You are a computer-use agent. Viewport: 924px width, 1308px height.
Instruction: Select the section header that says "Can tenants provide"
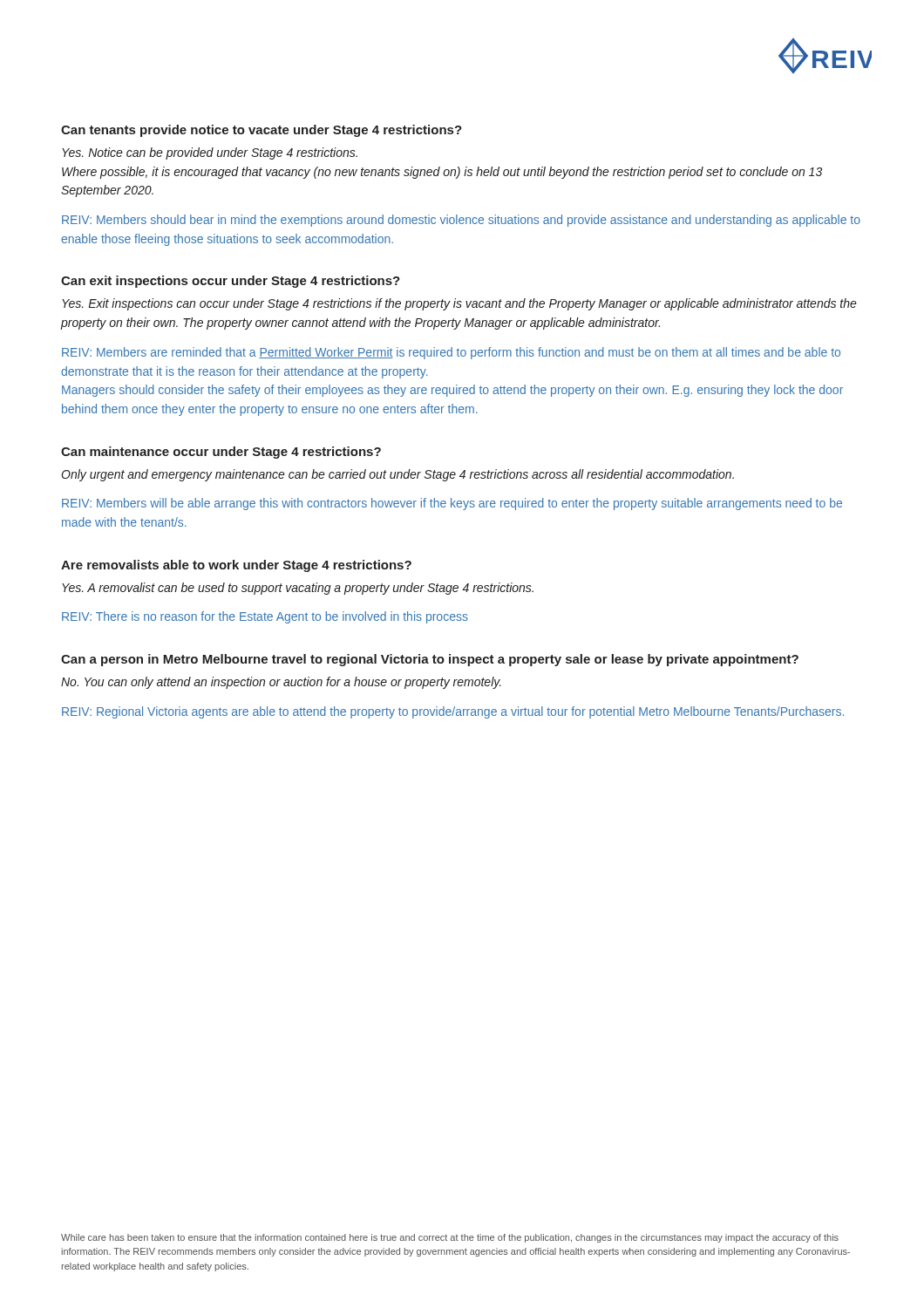click(262, 129)
